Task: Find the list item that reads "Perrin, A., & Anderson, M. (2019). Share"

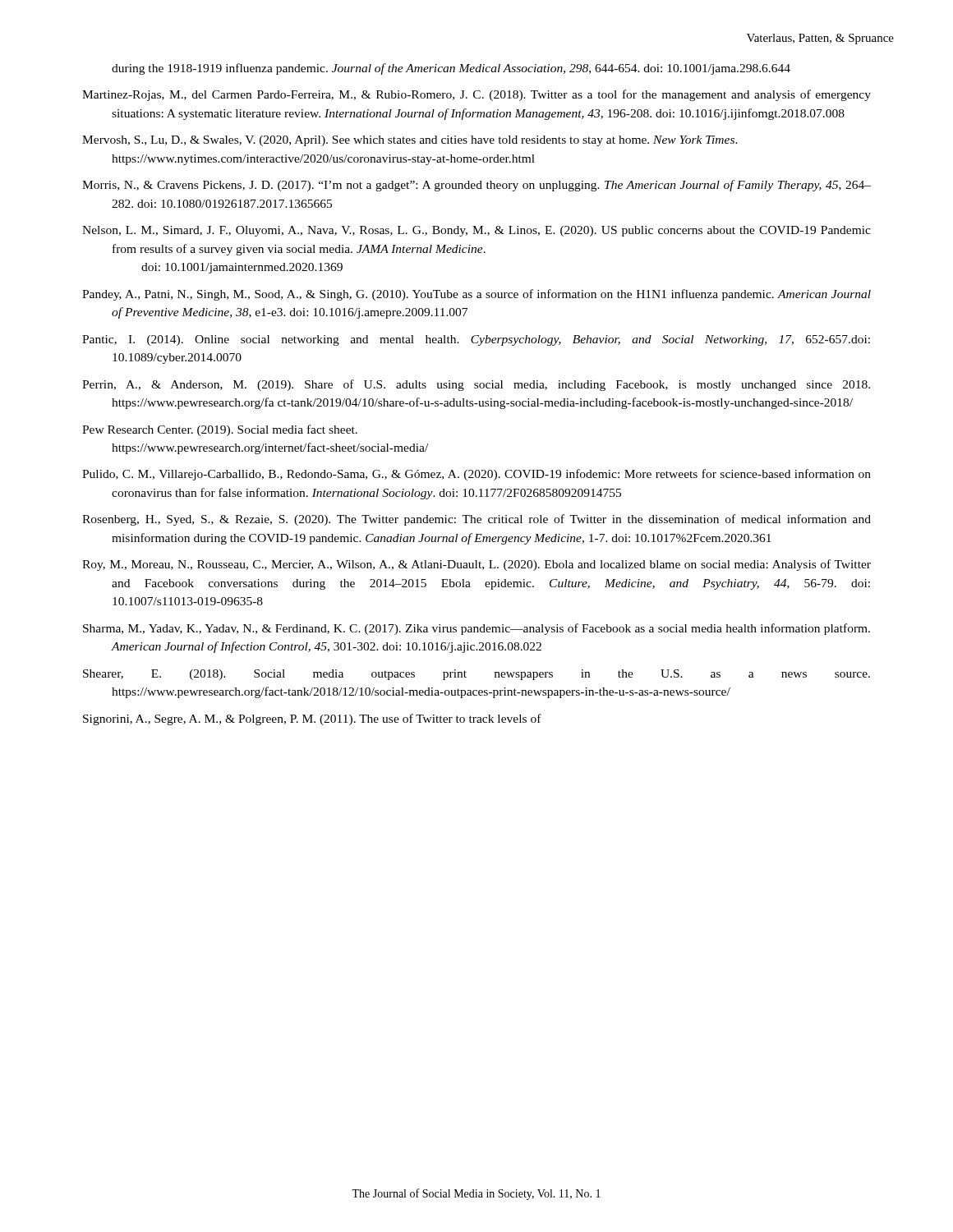Action: pos(476,393)
